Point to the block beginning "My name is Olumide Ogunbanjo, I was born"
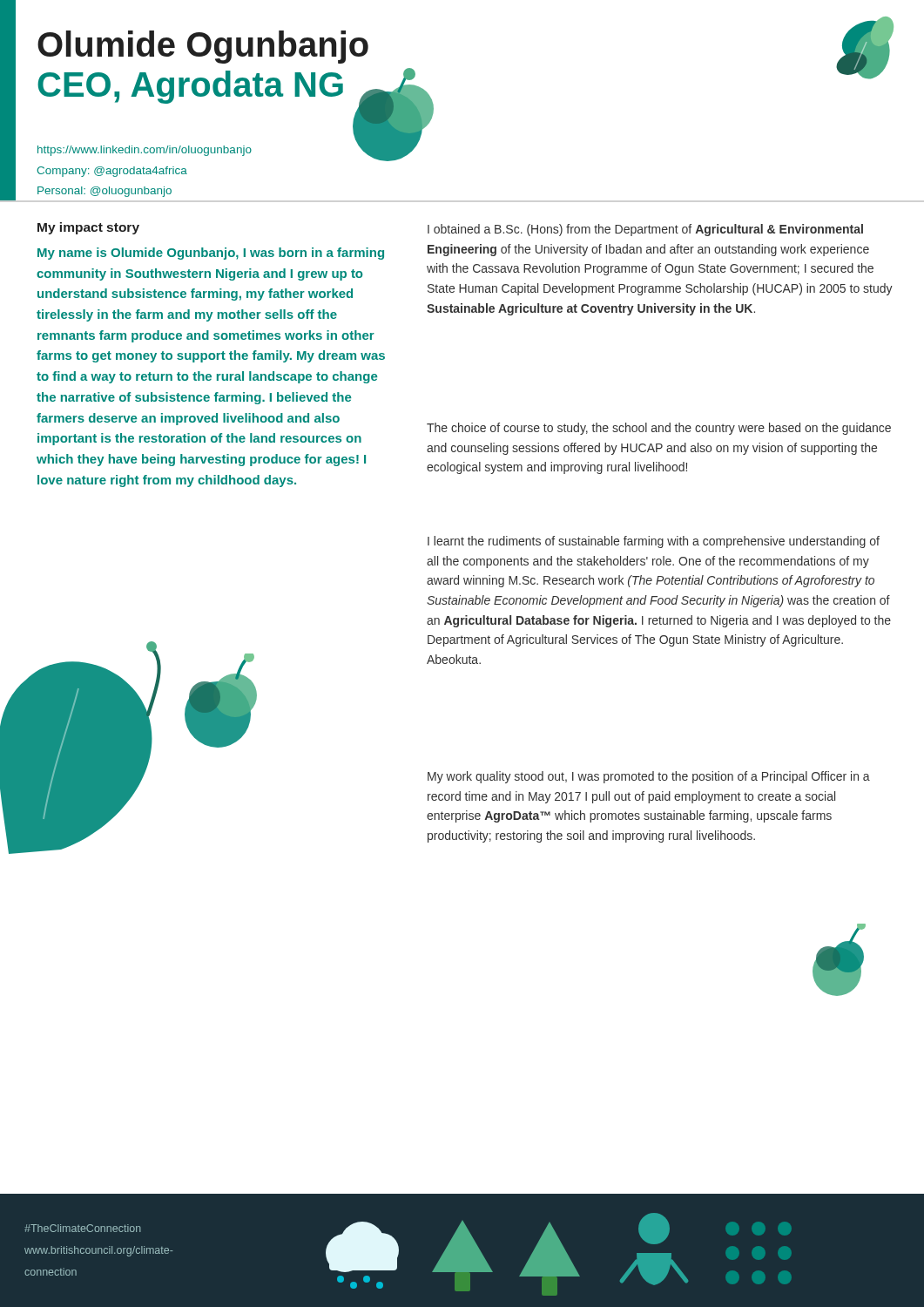The image size is (924, 1307). coord(211,366)
